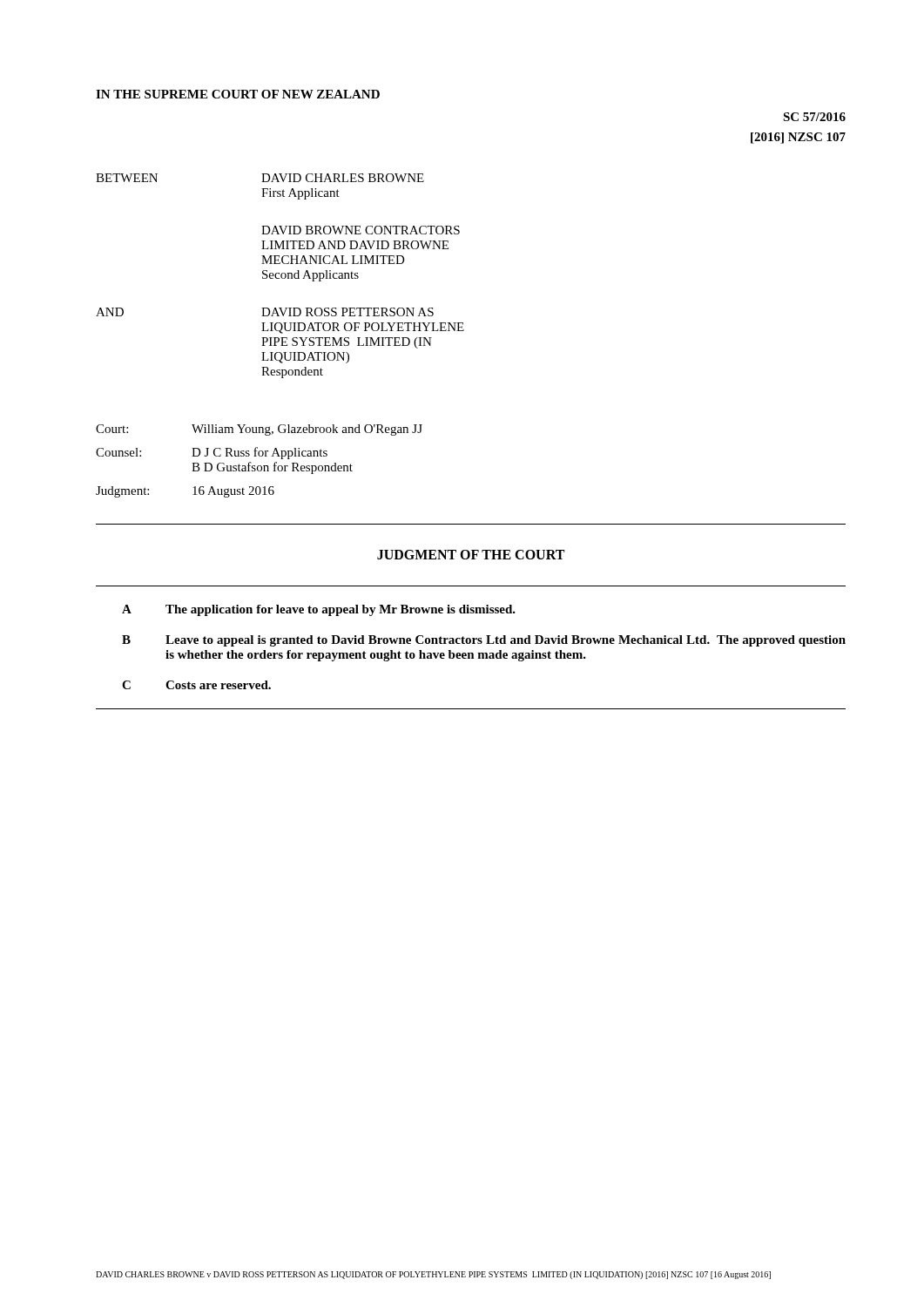Select the table that reads "William Young, Glazebrook and"

click(x=471, y=460)
